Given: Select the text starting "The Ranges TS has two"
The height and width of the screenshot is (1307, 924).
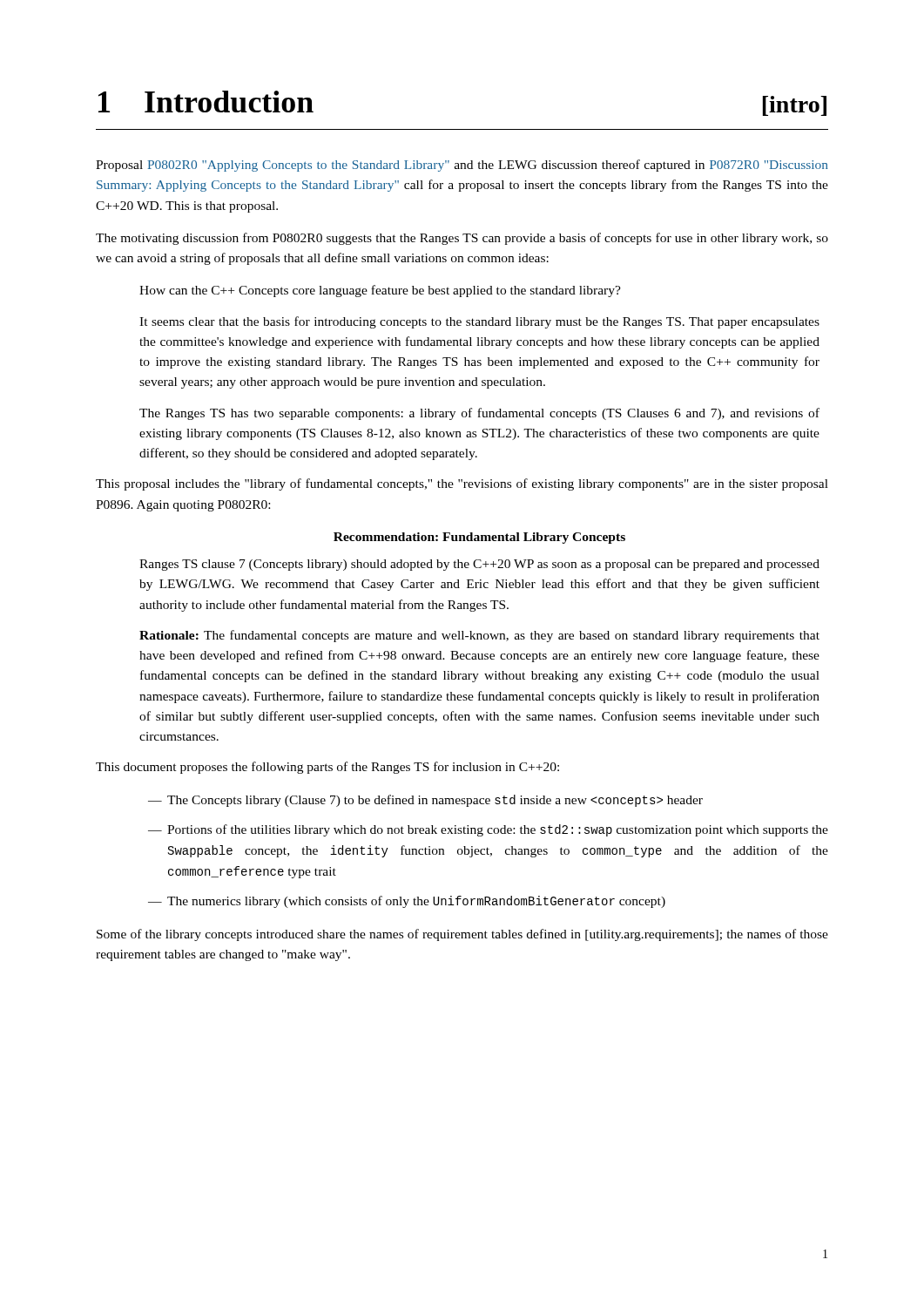Looking at the screenshot, I should point(479,432).
